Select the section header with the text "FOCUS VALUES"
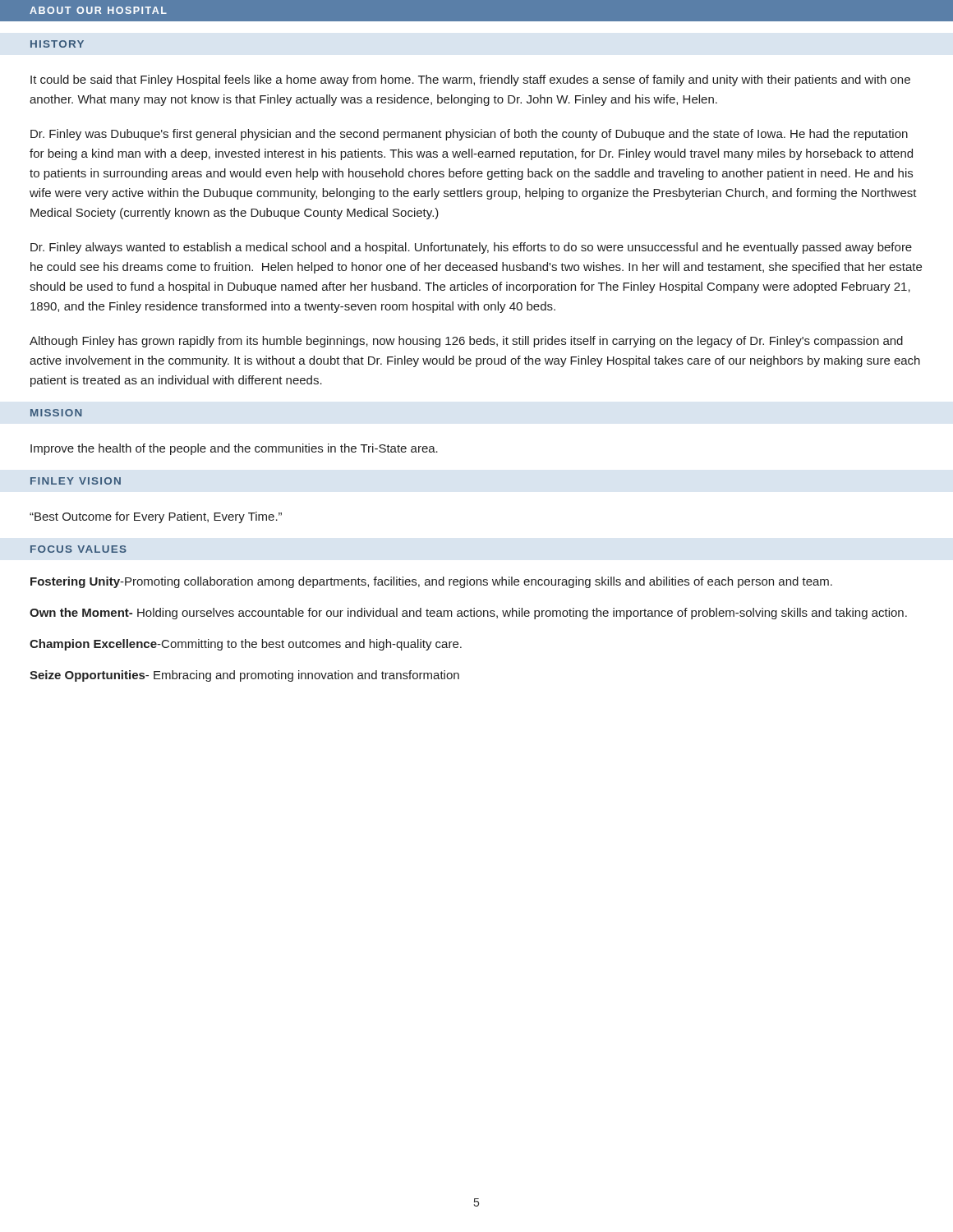Screen dimensions: 1232x953 click(79, 549)
